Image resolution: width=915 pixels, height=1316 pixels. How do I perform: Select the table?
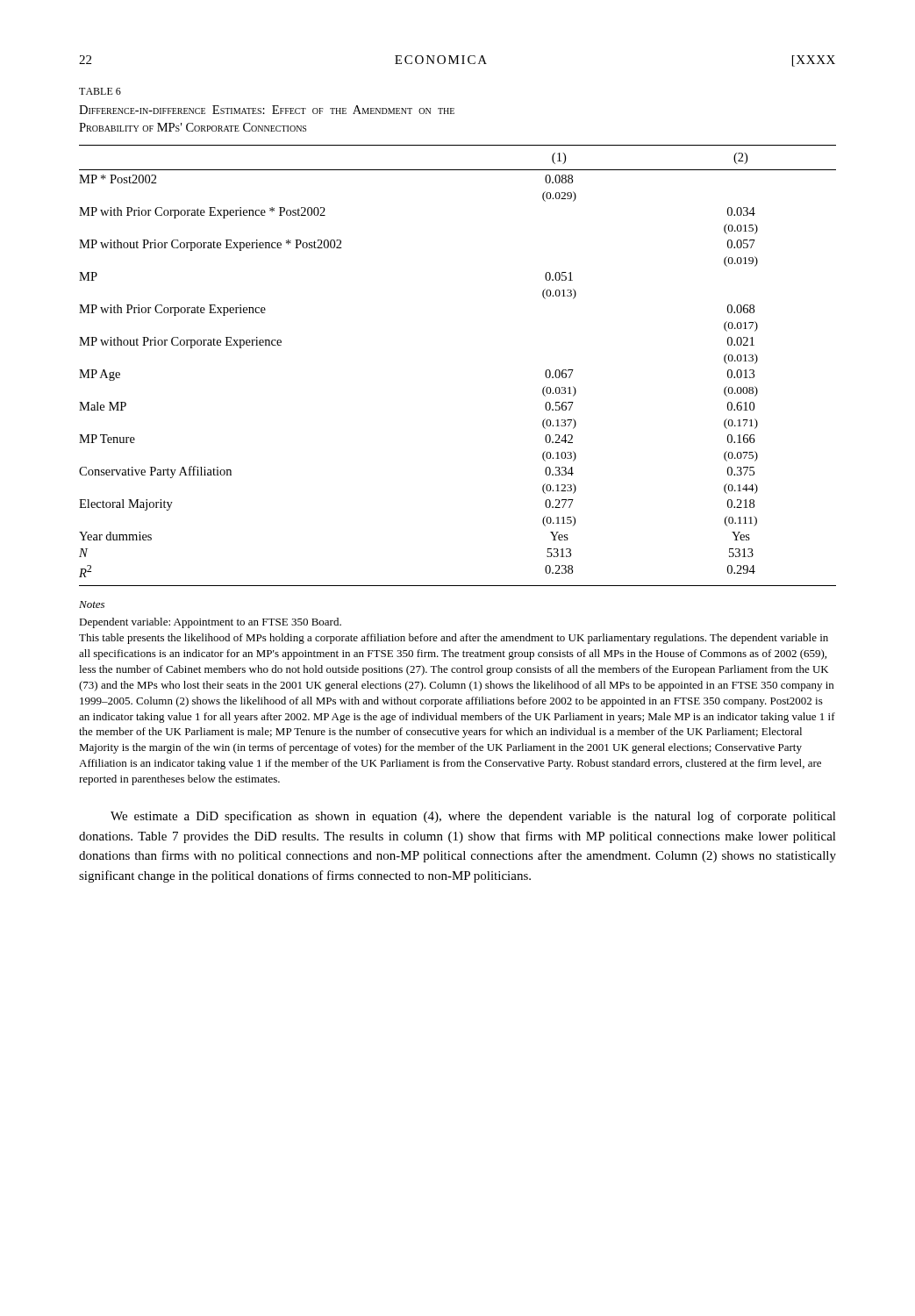point(458,365)
